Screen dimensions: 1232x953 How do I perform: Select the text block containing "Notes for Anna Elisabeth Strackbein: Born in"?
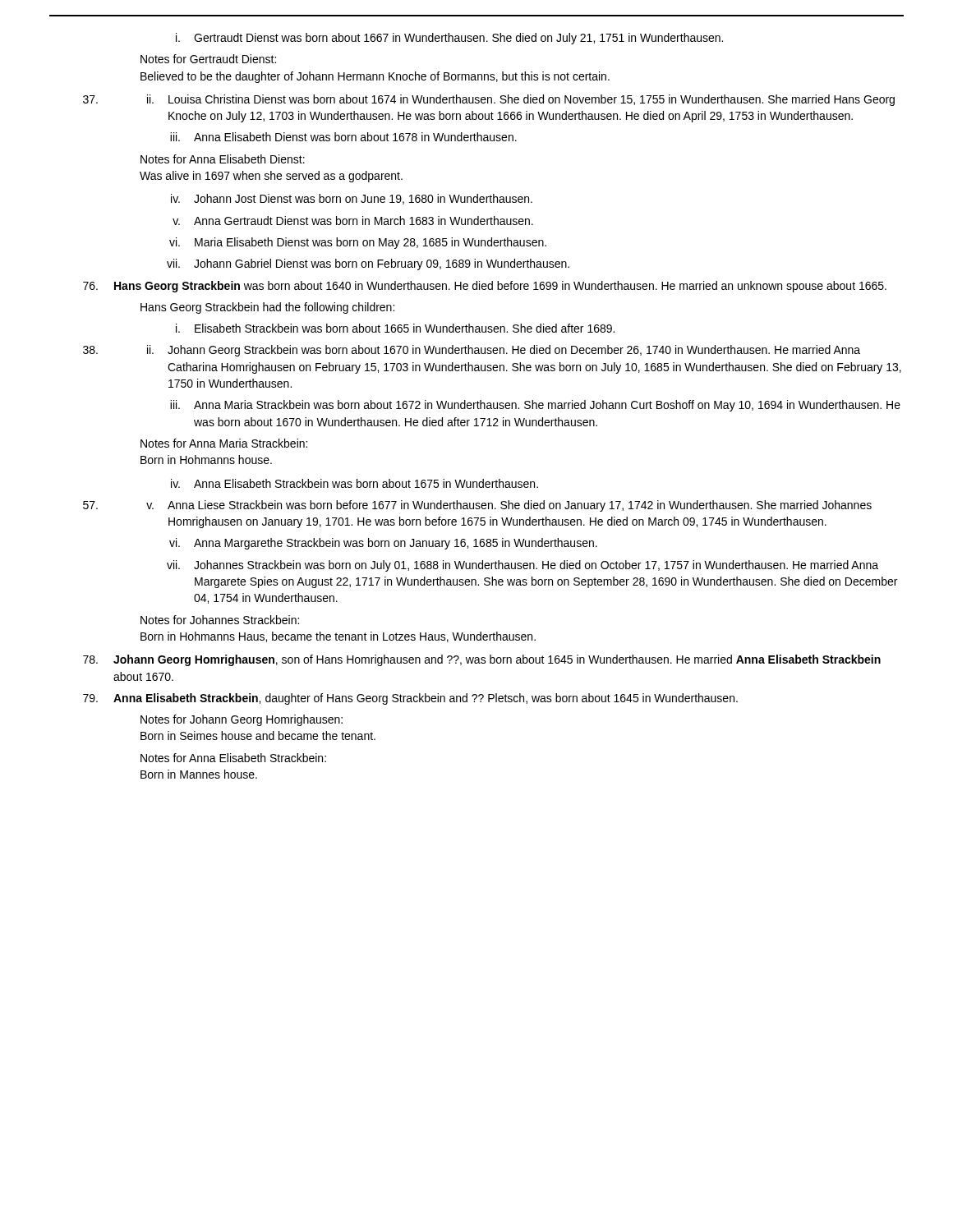[x=233, y=758]
